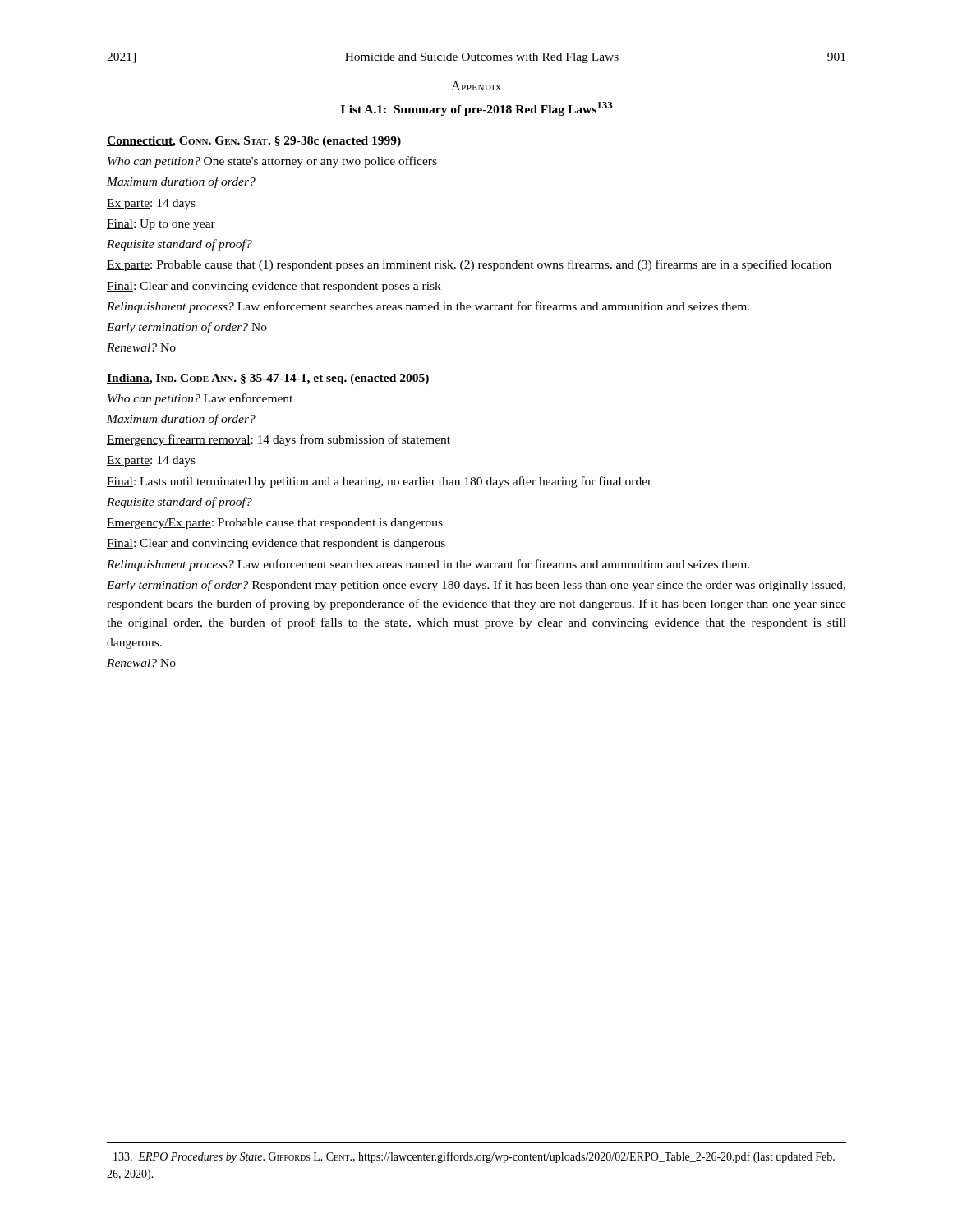
Task: Click on the text with the text "Early termination of order? No"
Action: click(x=187, y=327)
